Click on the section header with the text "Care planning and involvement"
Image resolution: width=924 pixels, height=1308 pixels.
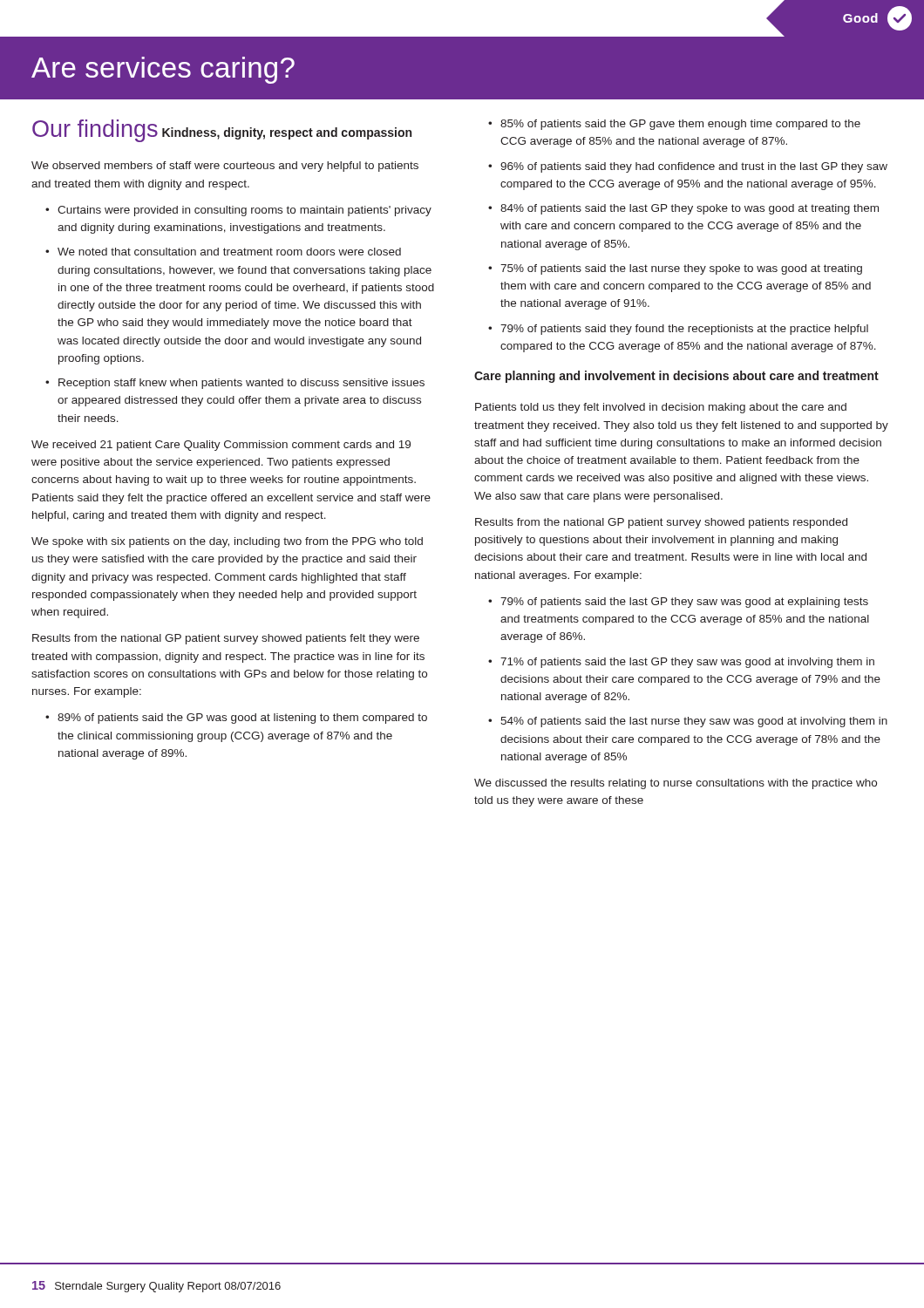click(x=676, y=376)
